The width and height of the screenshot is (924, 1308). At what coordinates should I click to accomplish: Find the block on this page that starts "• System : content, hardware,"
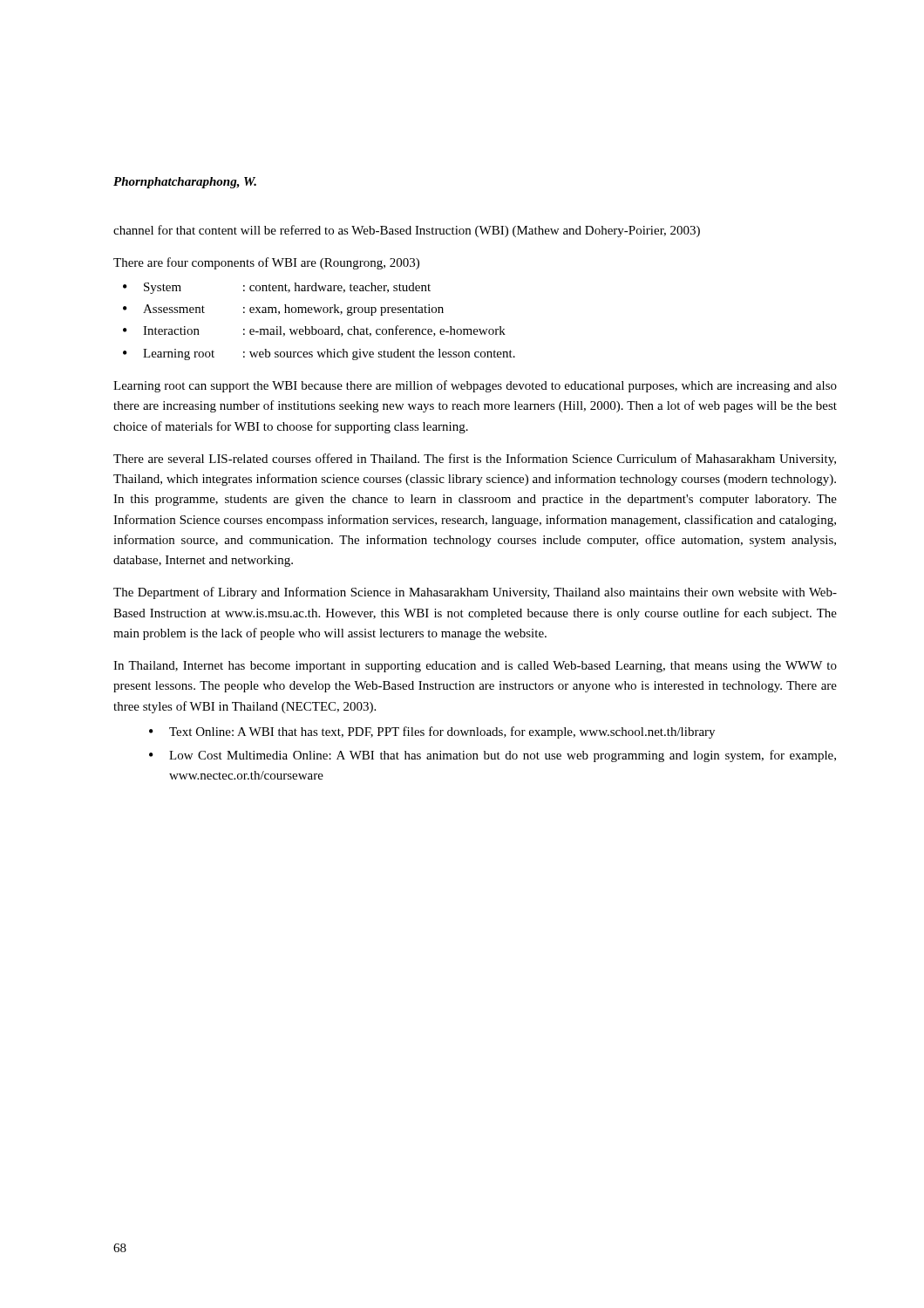(x=277, y=288)
